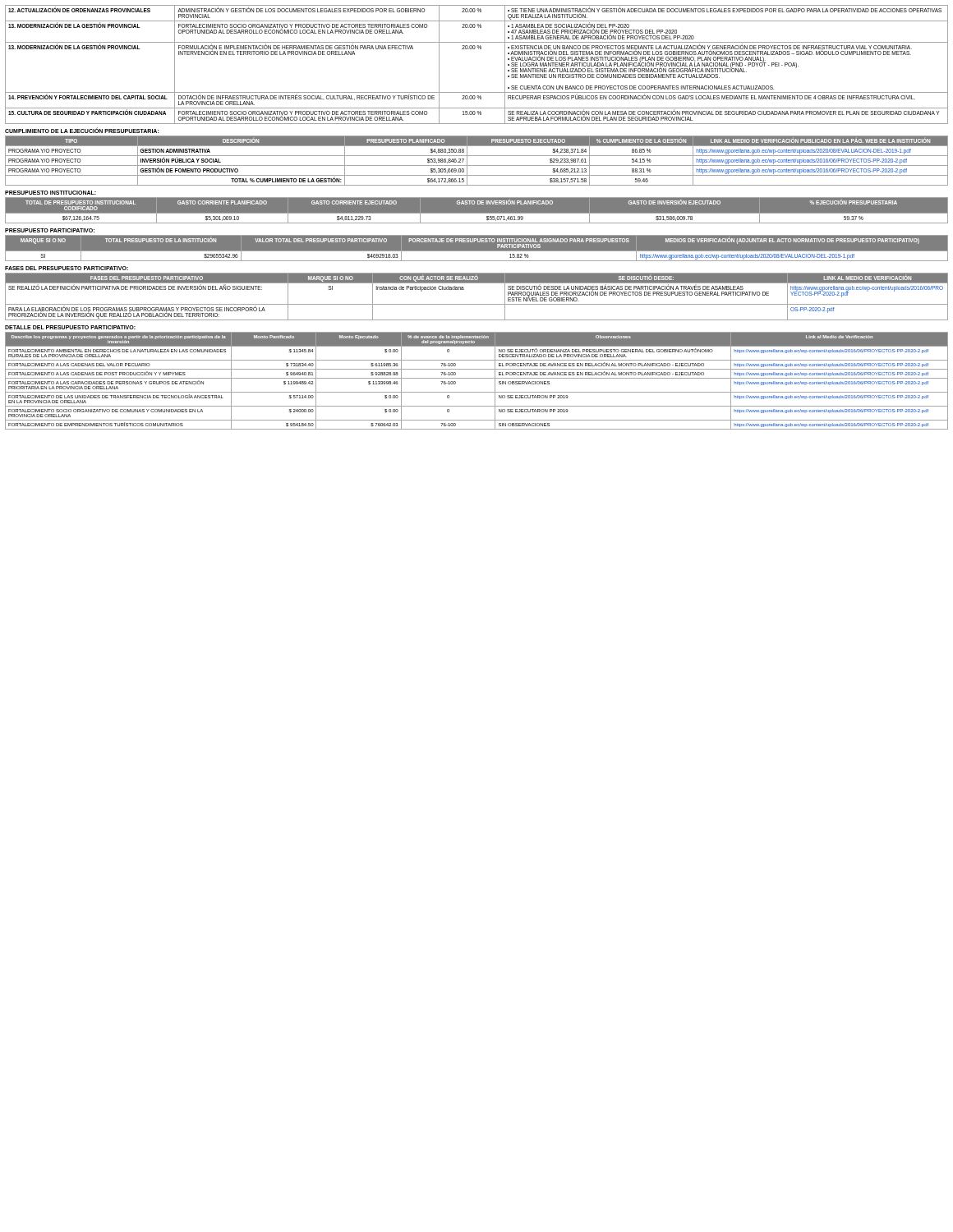Find the table that mentions "PRESUPUESTO EJECUTADO"
Screen dimensions: 1232x953
point(476,161)
